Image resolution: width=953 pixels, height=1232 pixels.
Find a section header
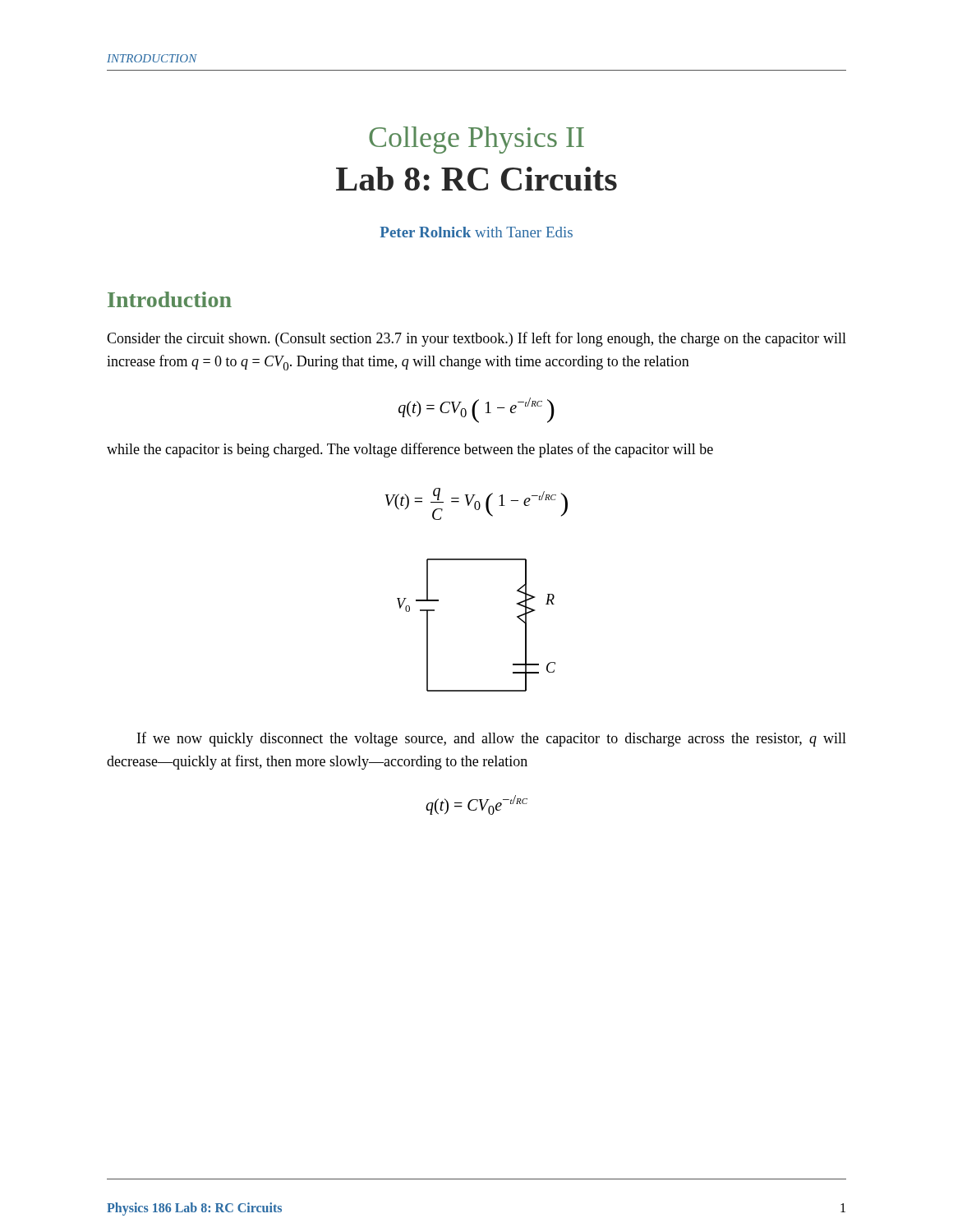[169, 299]
